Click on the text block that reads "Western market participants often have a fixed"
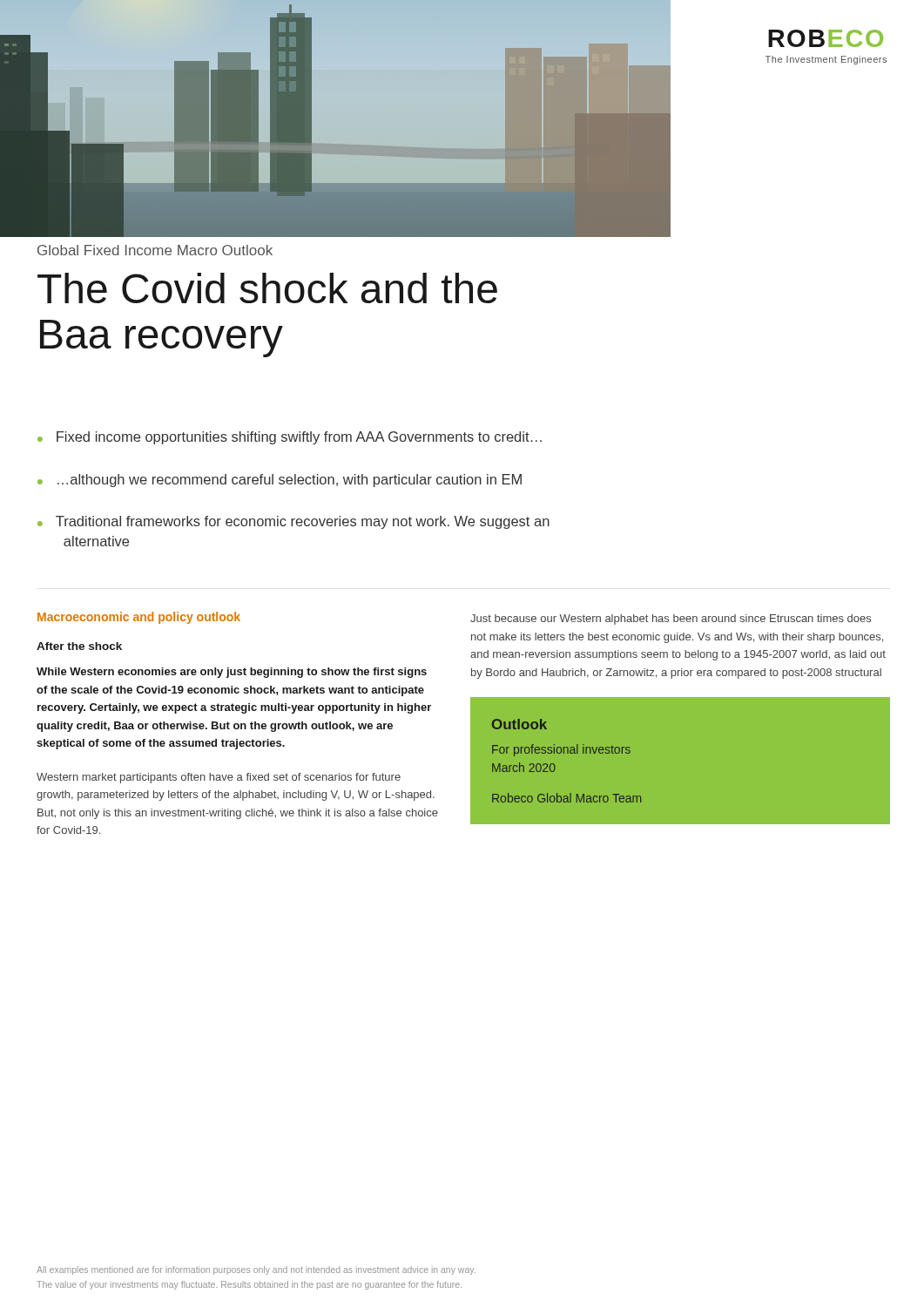 coord(237,803)
